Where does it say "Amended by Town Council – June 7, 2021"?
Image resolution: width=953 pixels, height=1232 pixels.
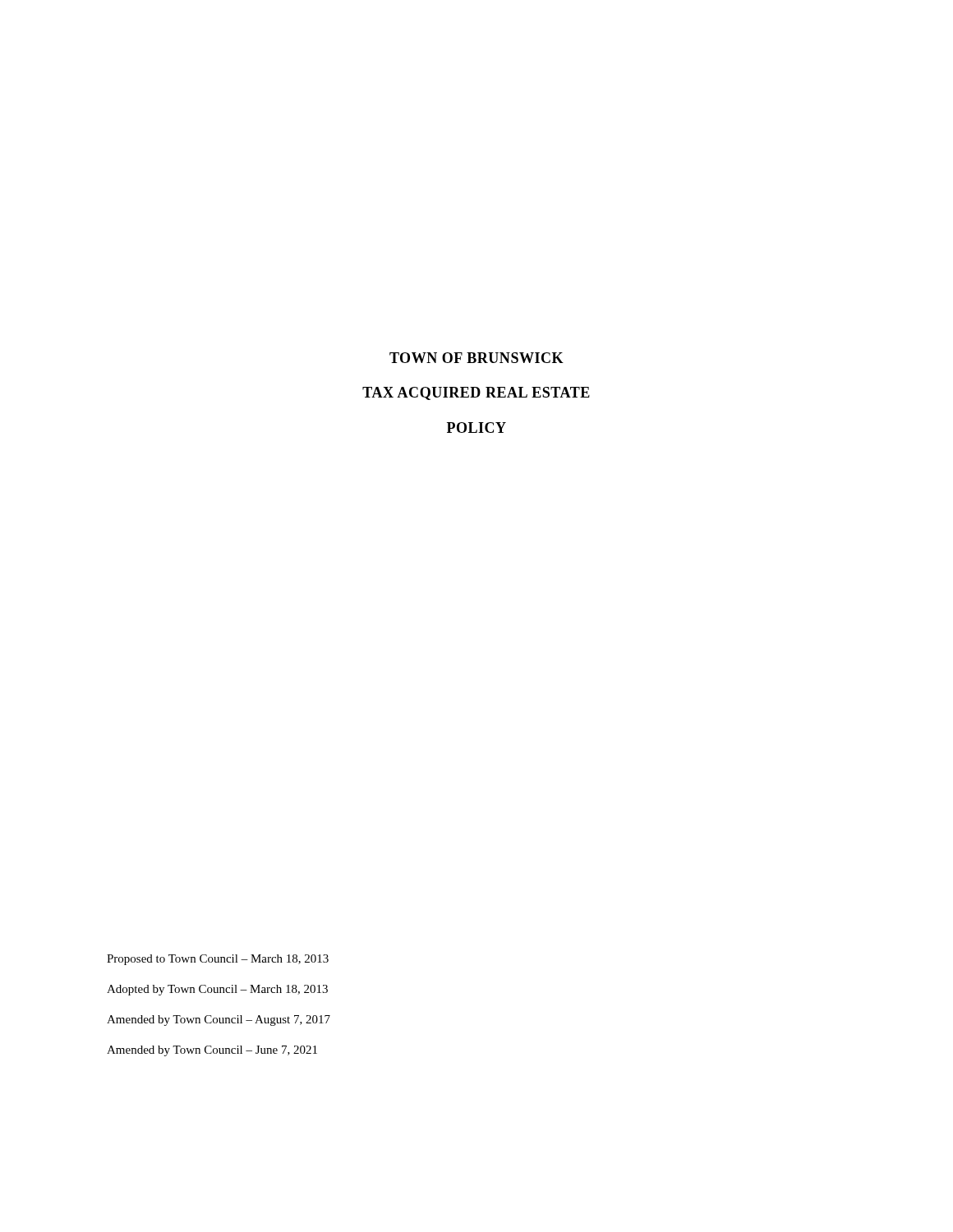click(x=212, y=1050)
